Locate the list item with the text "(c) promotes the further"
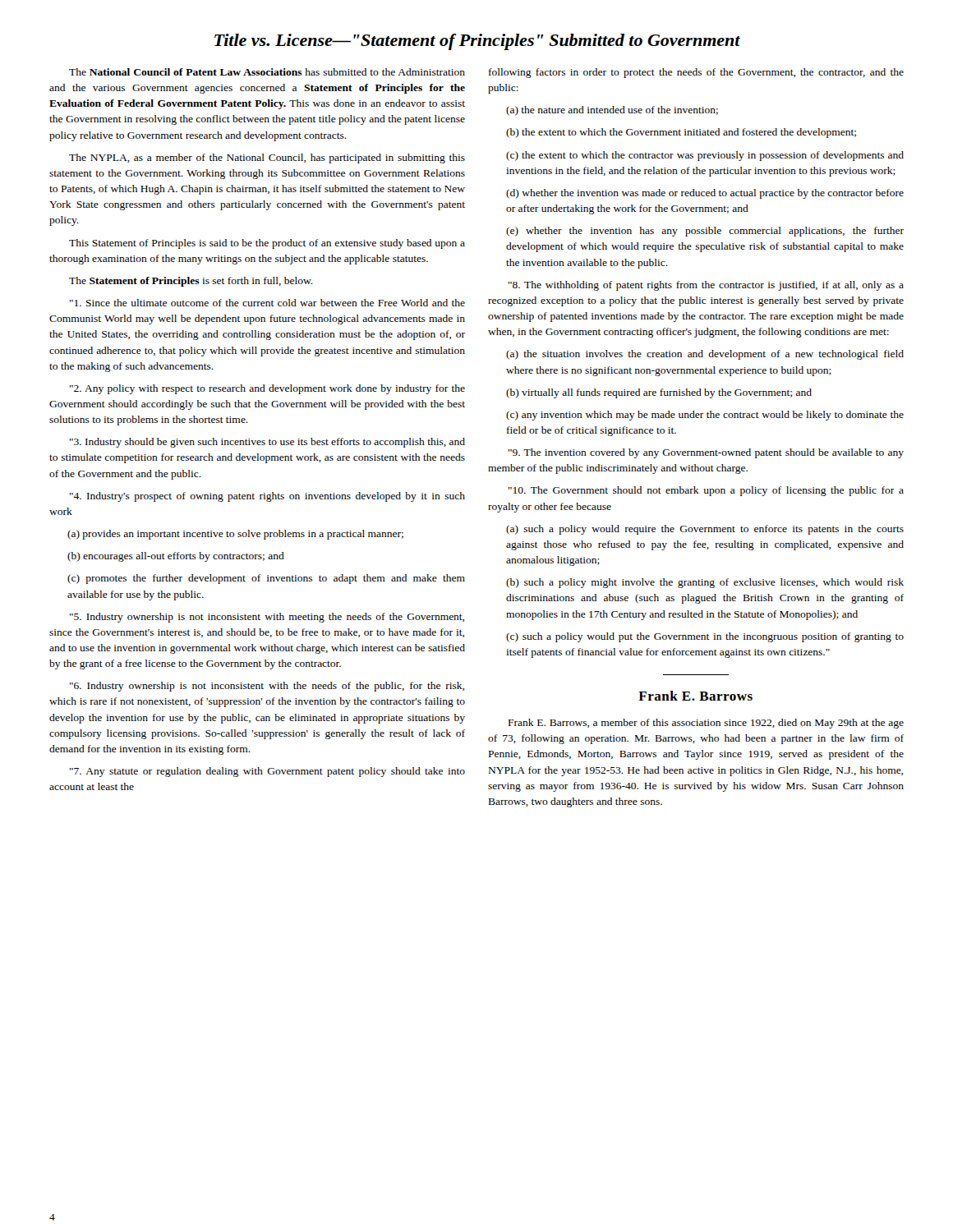 [266, 586]
